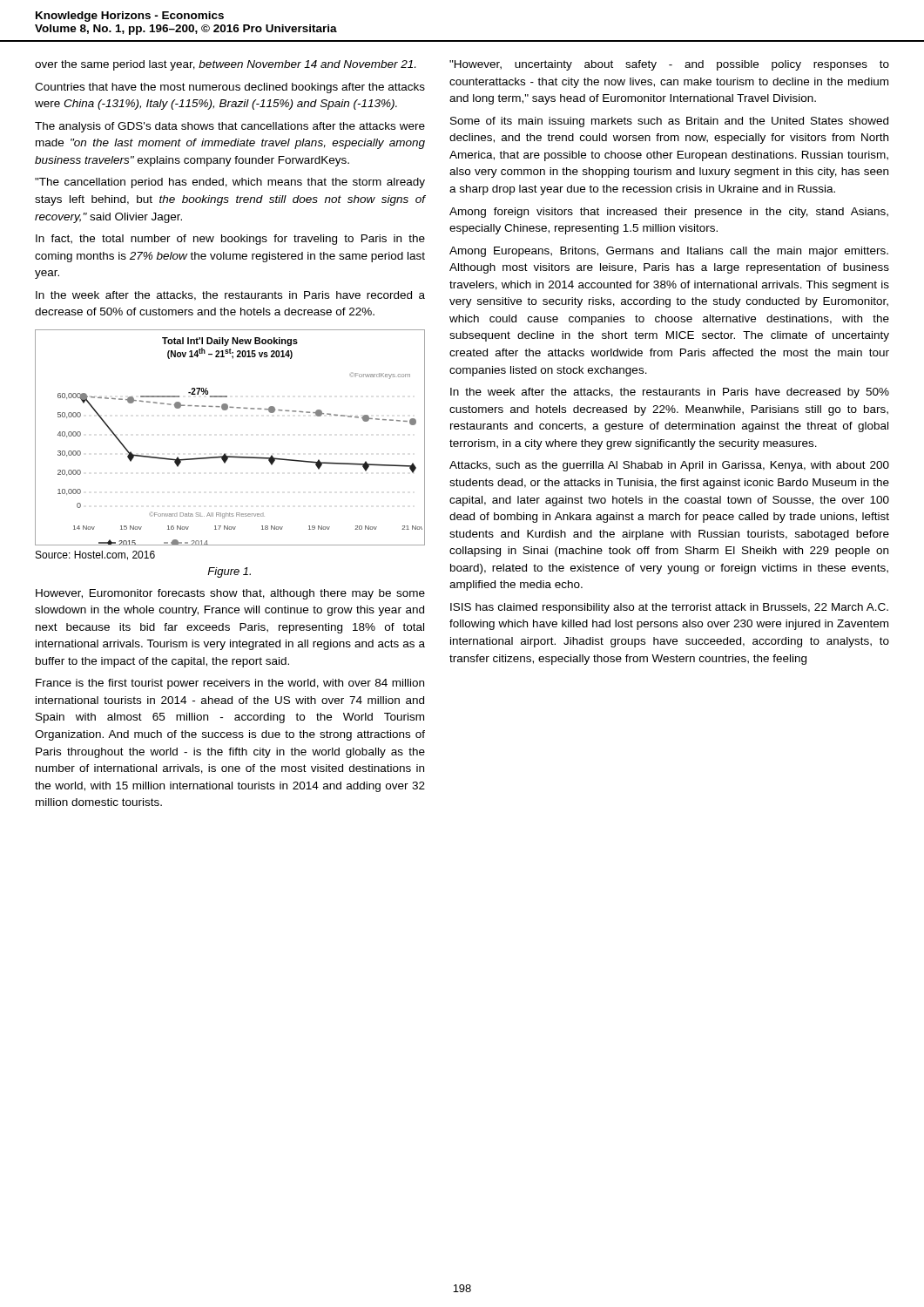Select the caption that says "Source: Hostel.com, 2016"
This screenshot has width=924, height=1307.
[95, 555]
